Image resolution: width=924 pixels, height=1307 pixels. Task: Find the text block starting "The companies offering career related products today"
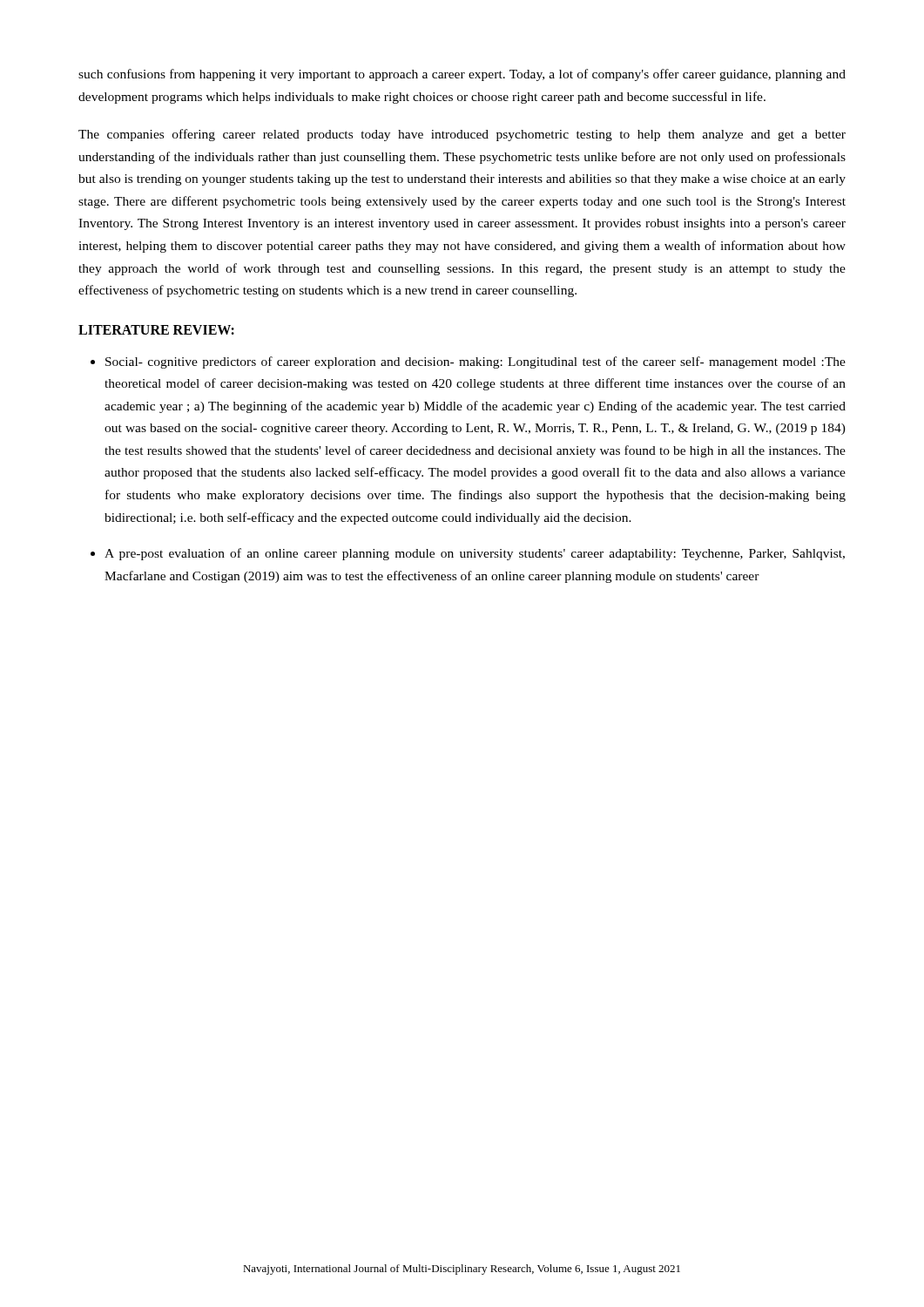pos(462,212)
